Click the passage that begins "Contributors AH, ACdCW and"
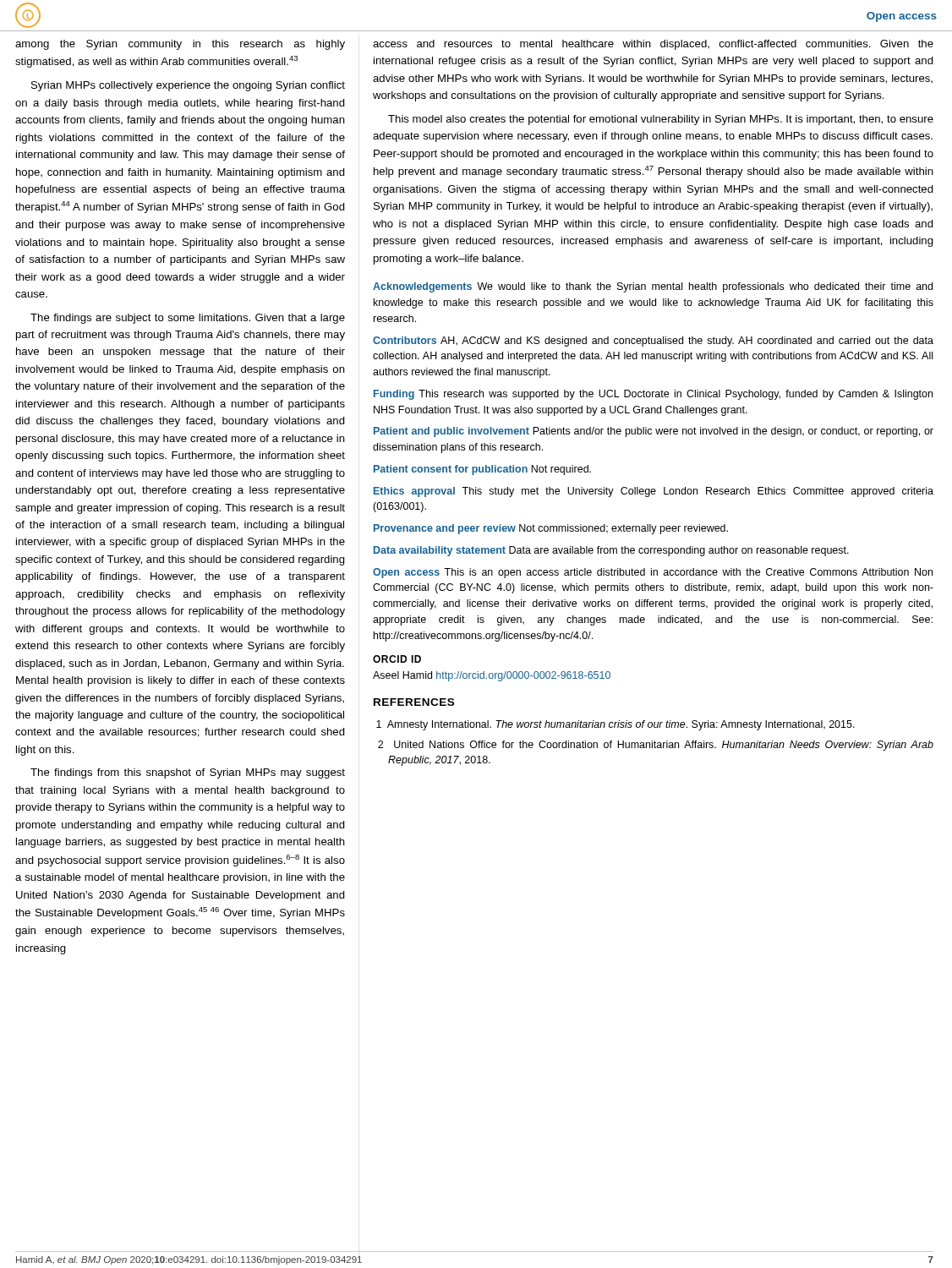This screenshot has width=952, height=1268. point(653,356)
